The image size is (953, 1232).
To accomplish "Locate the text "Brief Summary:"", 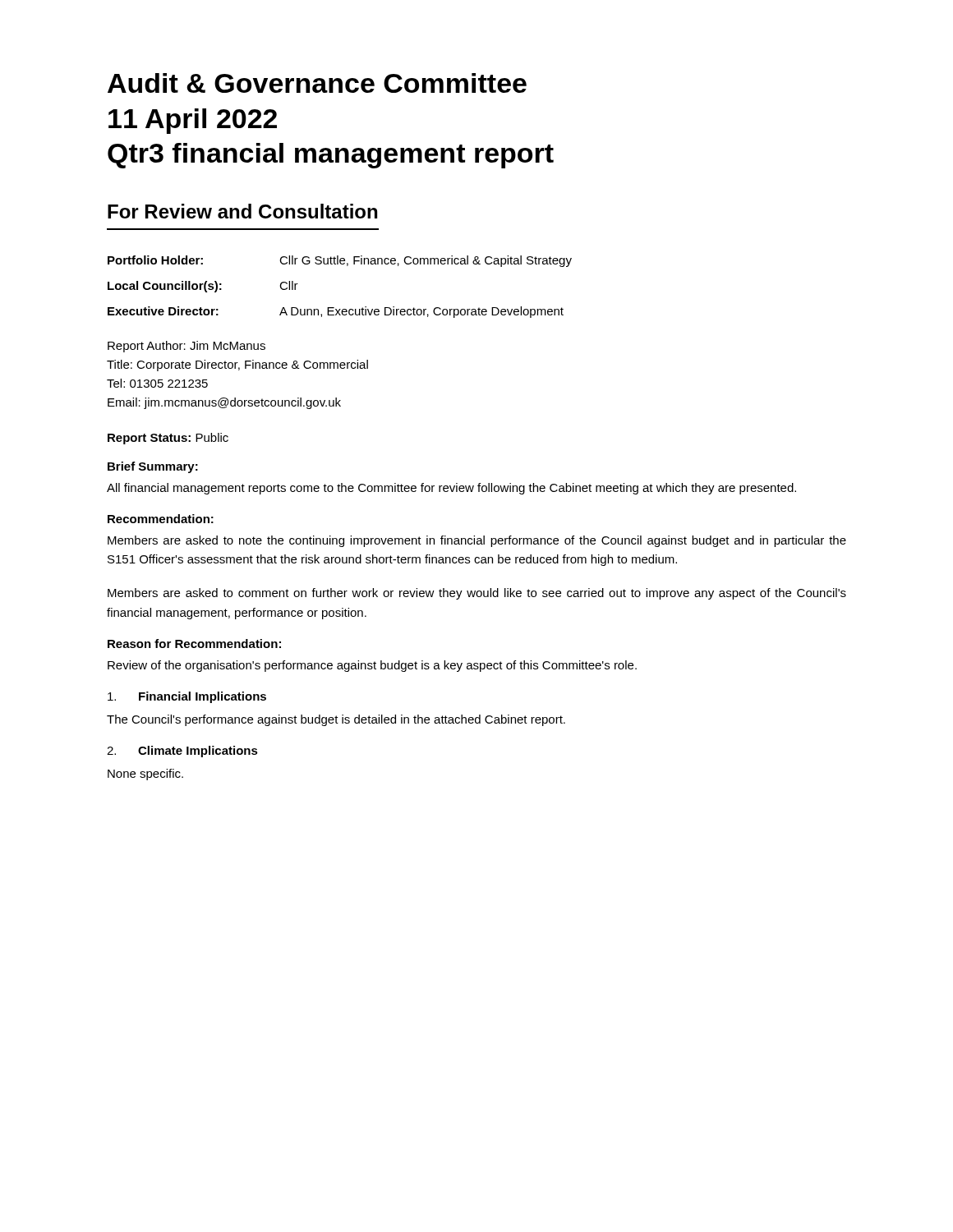I will click(x=153, y=466).
